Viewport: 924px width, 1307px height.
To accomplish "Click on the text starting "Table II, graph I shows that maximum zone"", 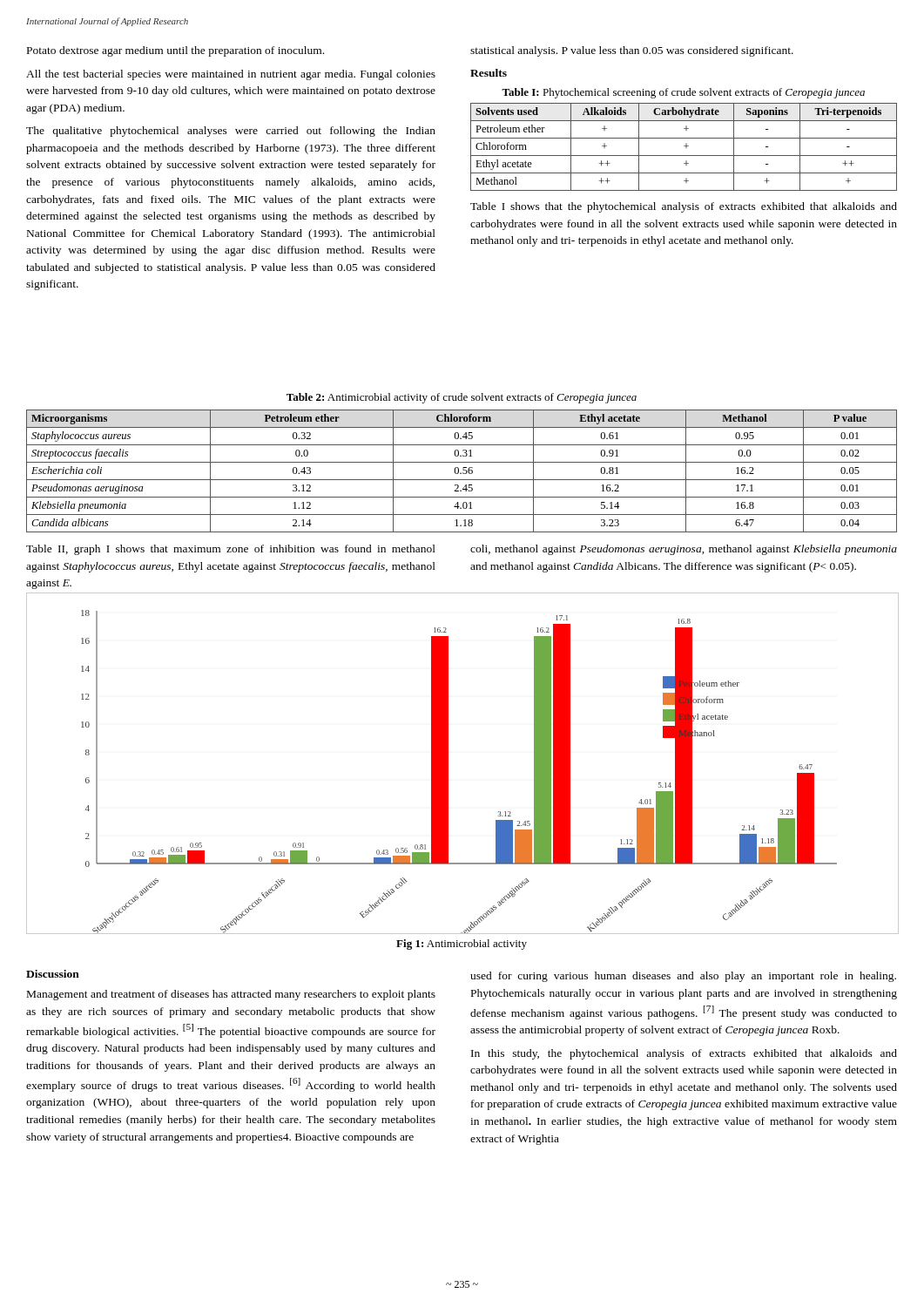I will 231,566.
